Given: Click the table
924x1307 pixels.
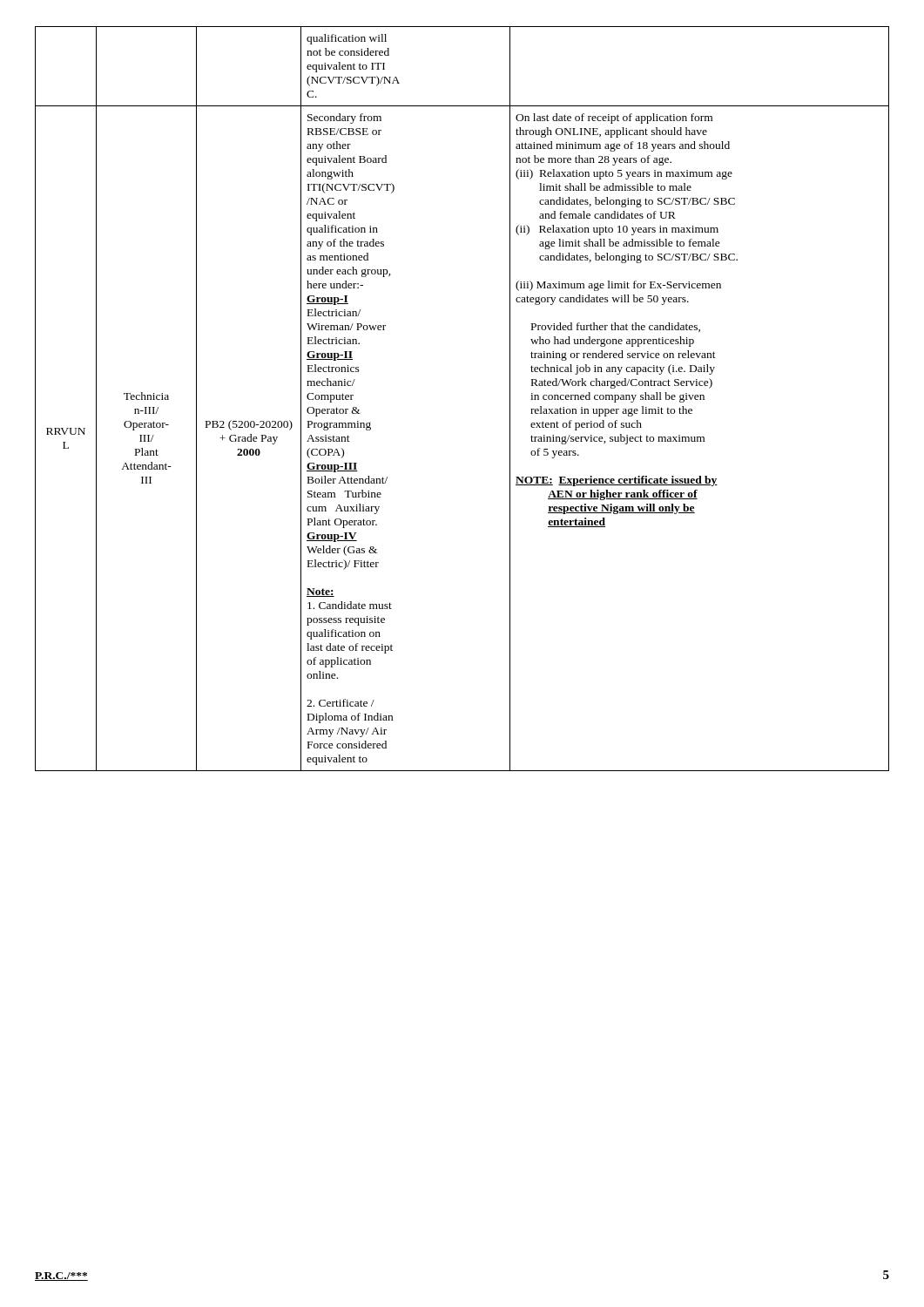Looking at the screenshot, I should tap(462, 399).
